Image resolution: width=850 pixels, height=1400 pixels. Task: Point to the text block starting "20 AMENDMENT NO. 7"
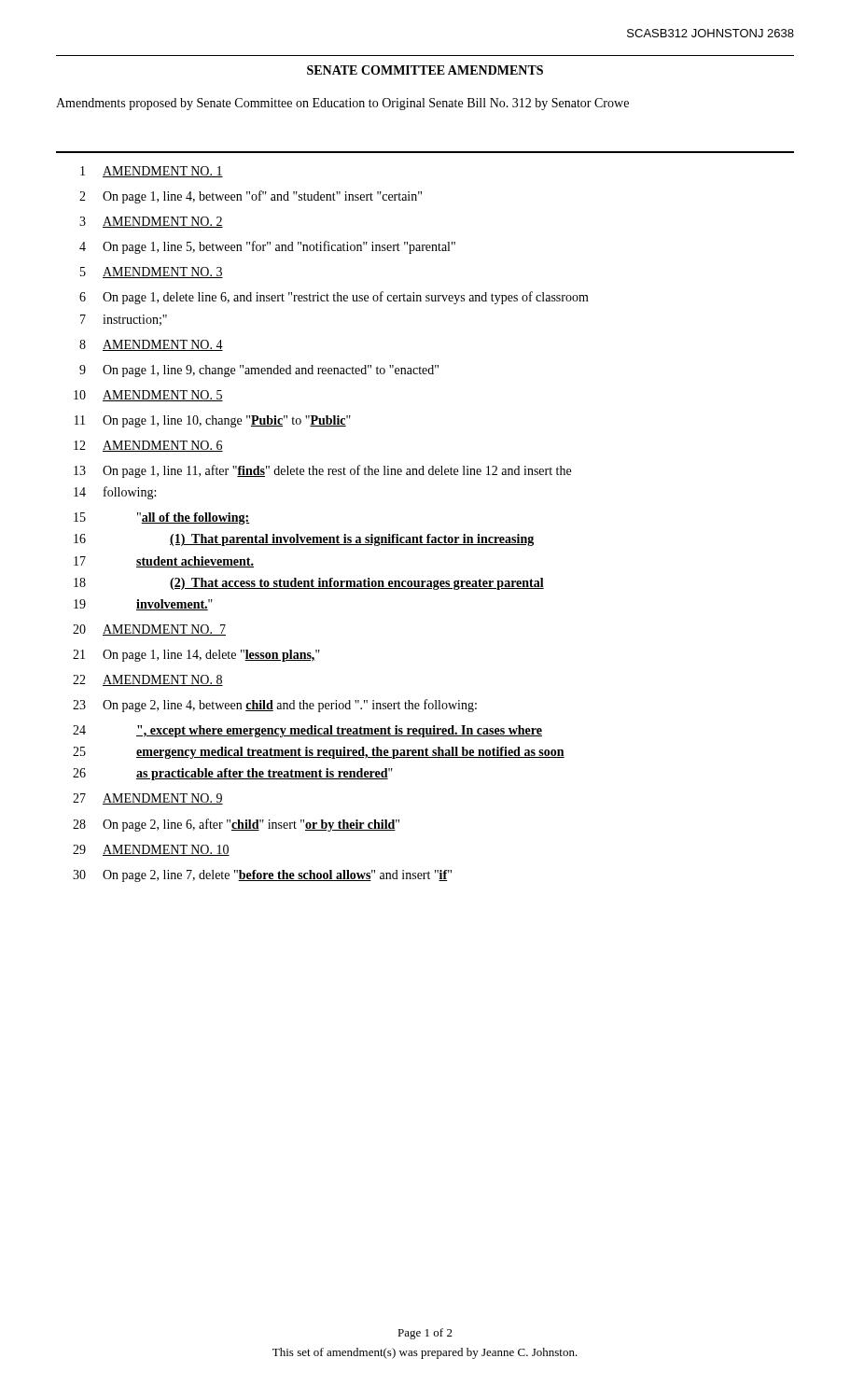coord(149,630)
